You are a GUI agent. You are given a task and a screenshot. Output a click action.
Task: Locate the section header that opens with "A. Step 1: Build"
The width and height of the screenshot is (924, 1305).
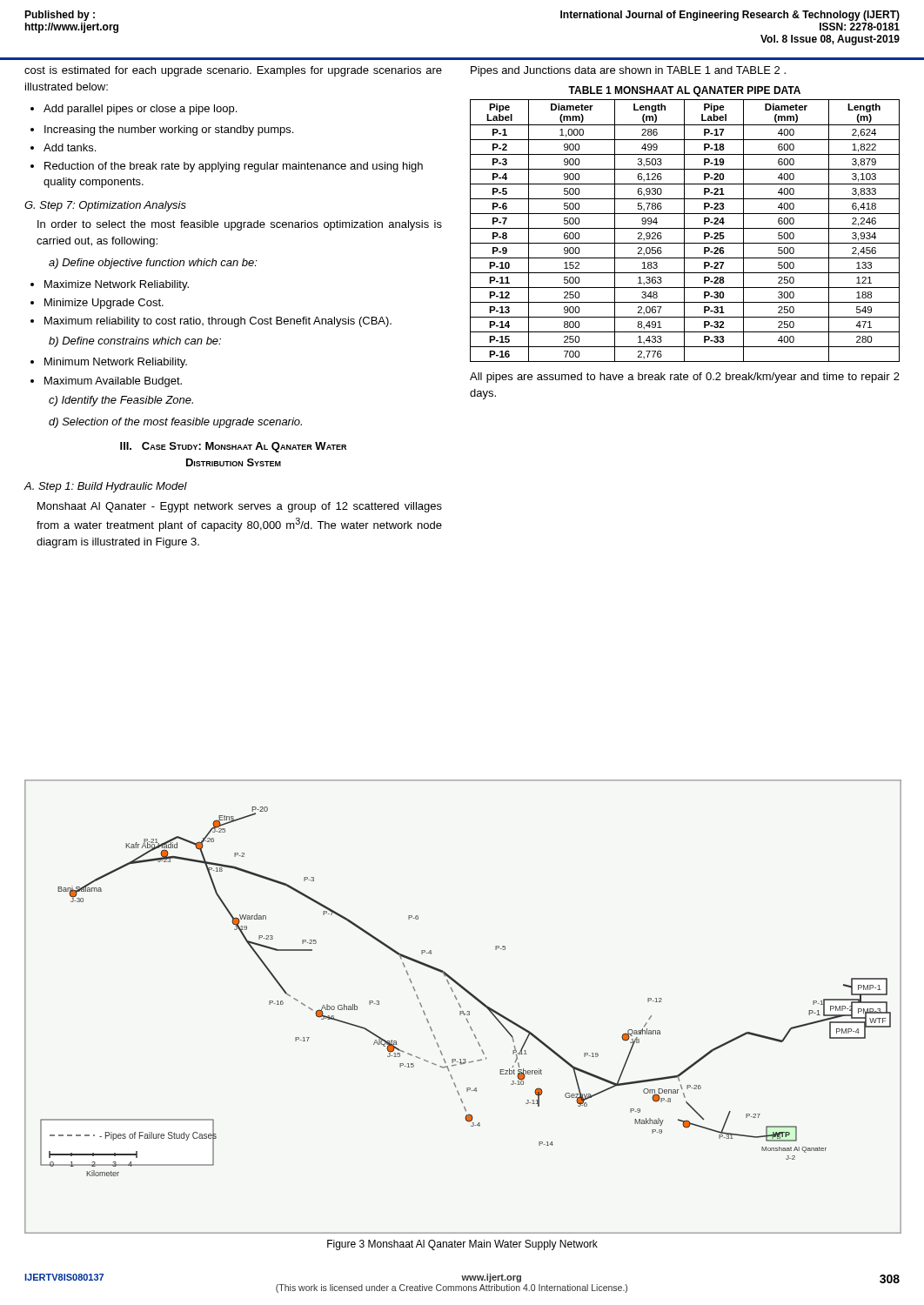pyautogui.click(x=106, y=487)
